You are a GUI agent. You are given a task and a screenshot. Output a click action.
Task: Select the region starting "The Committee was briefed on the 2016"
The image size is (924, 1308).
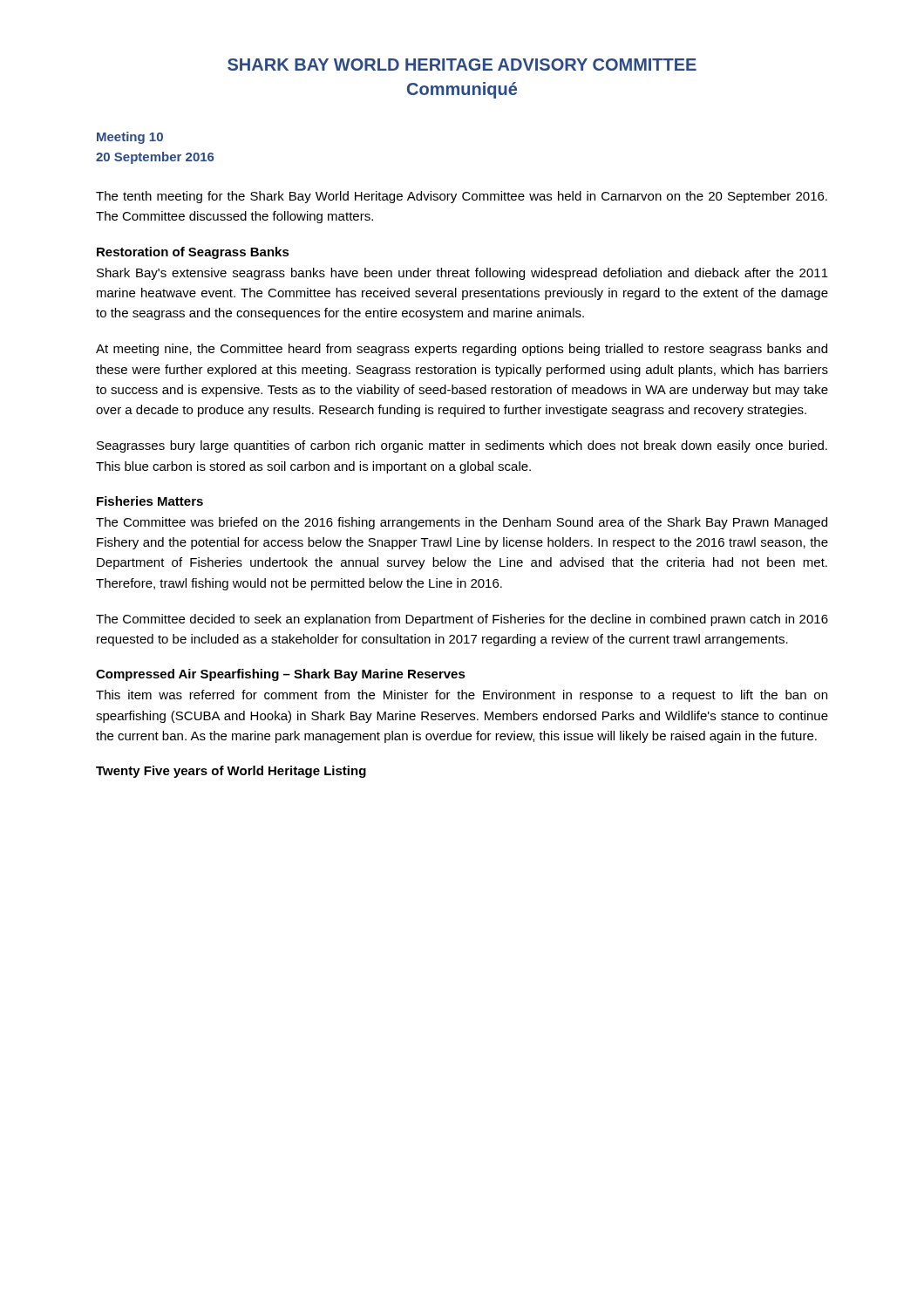462,552
